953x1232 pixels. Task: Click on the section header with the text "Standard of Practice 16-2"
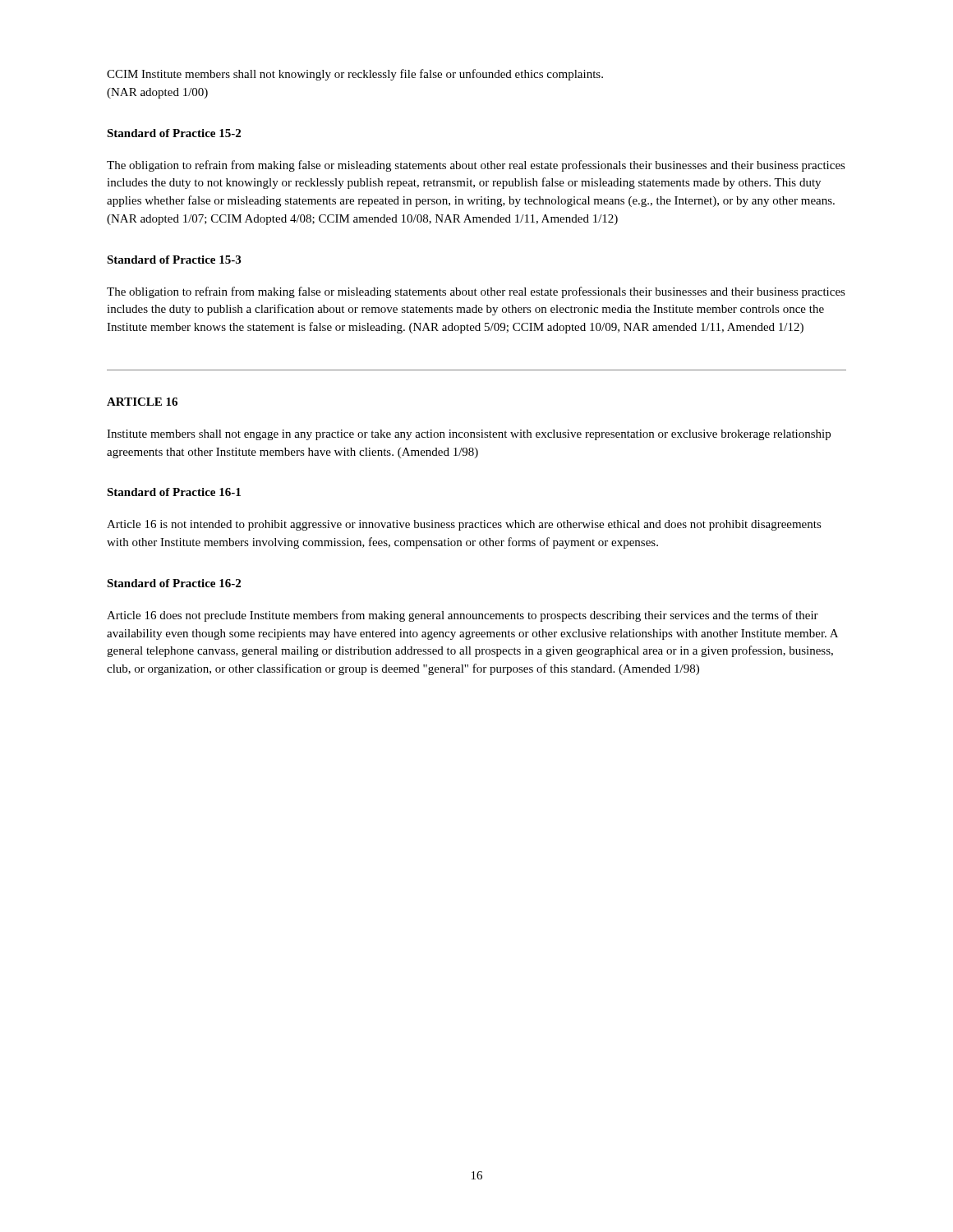pyautogui.click(x=174, y=583)
